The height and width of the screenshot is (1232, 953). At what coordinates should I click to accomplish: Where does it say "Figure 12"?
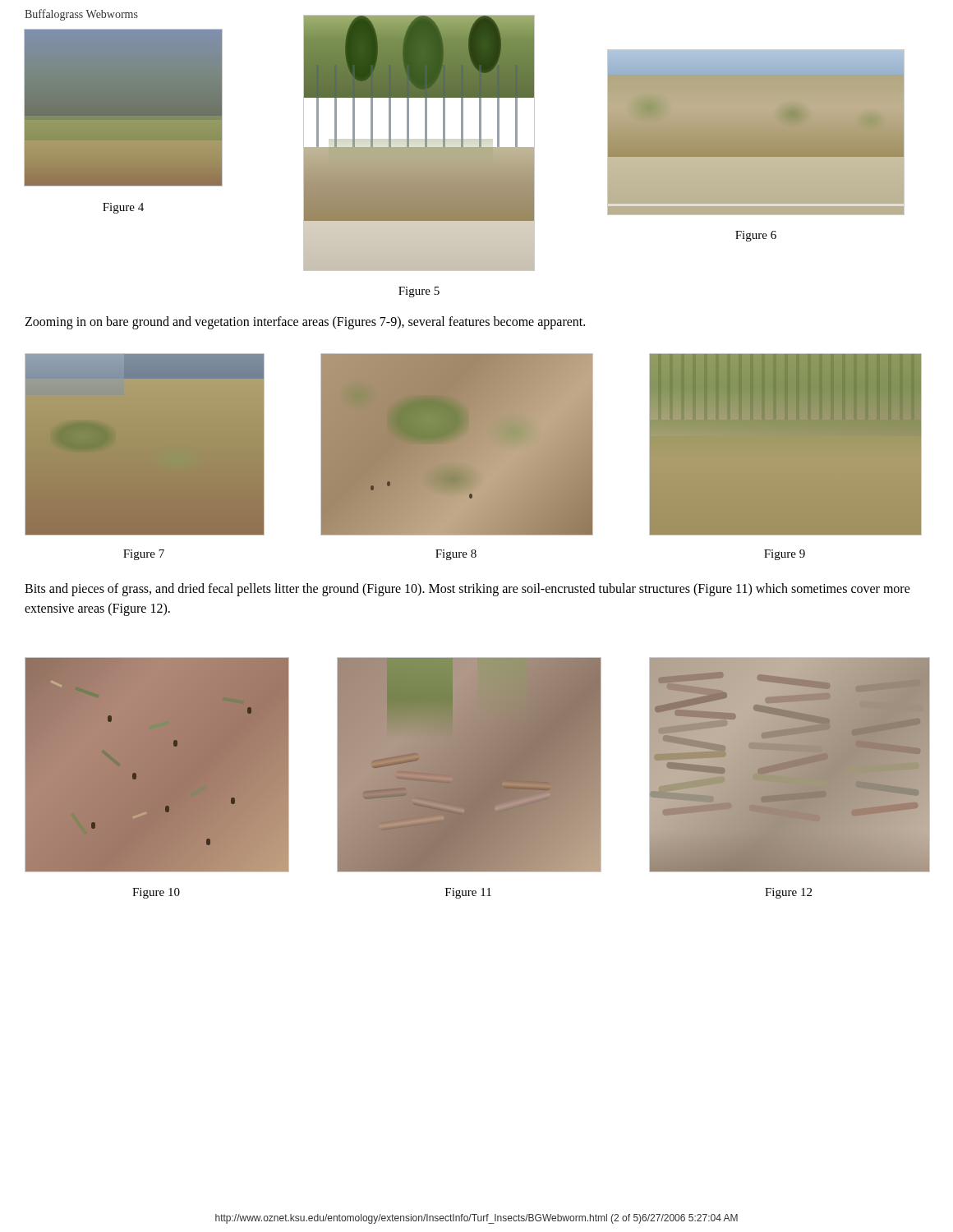coord(789,892)
